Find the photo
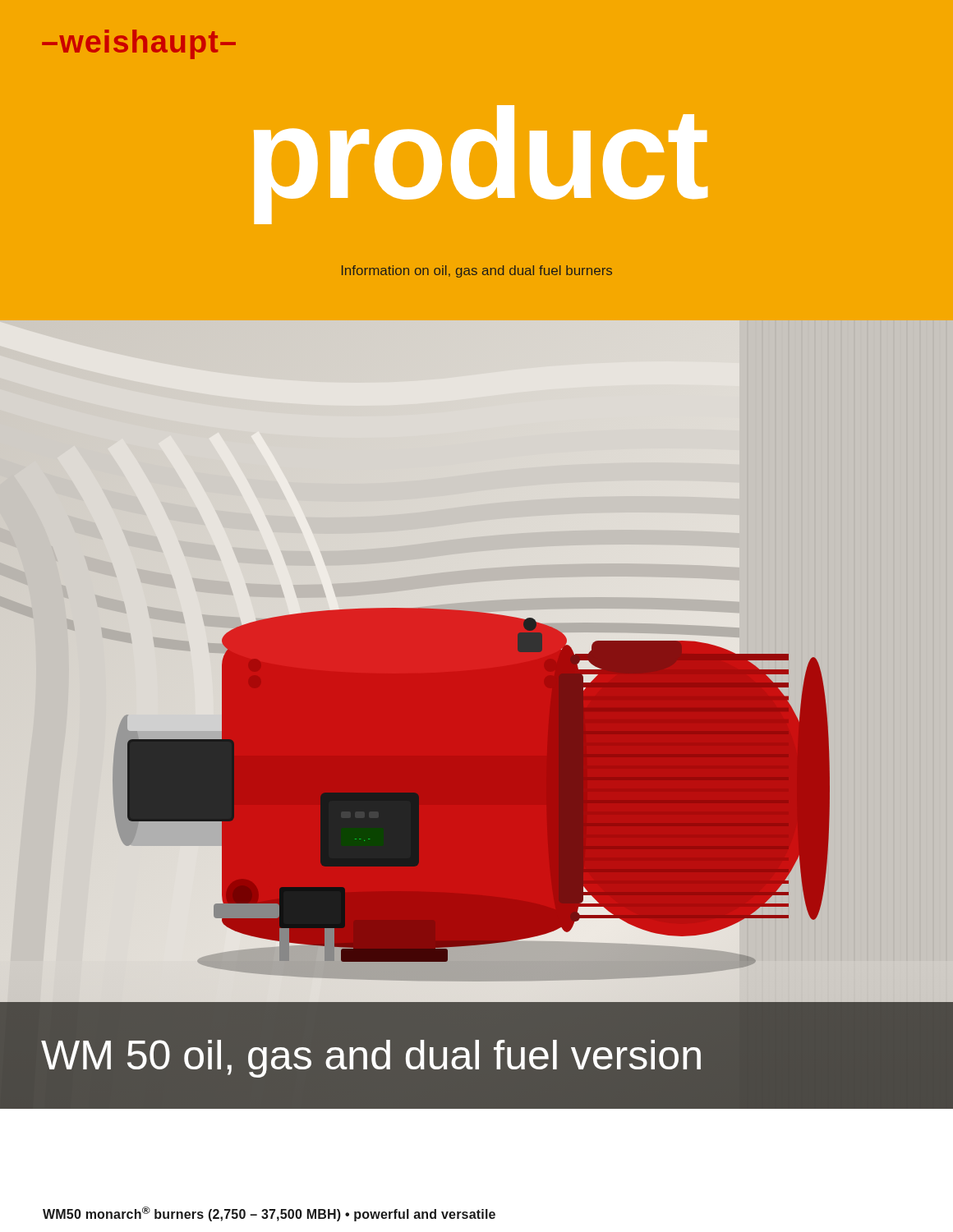 pyautogui.click(x=476, y=715)
